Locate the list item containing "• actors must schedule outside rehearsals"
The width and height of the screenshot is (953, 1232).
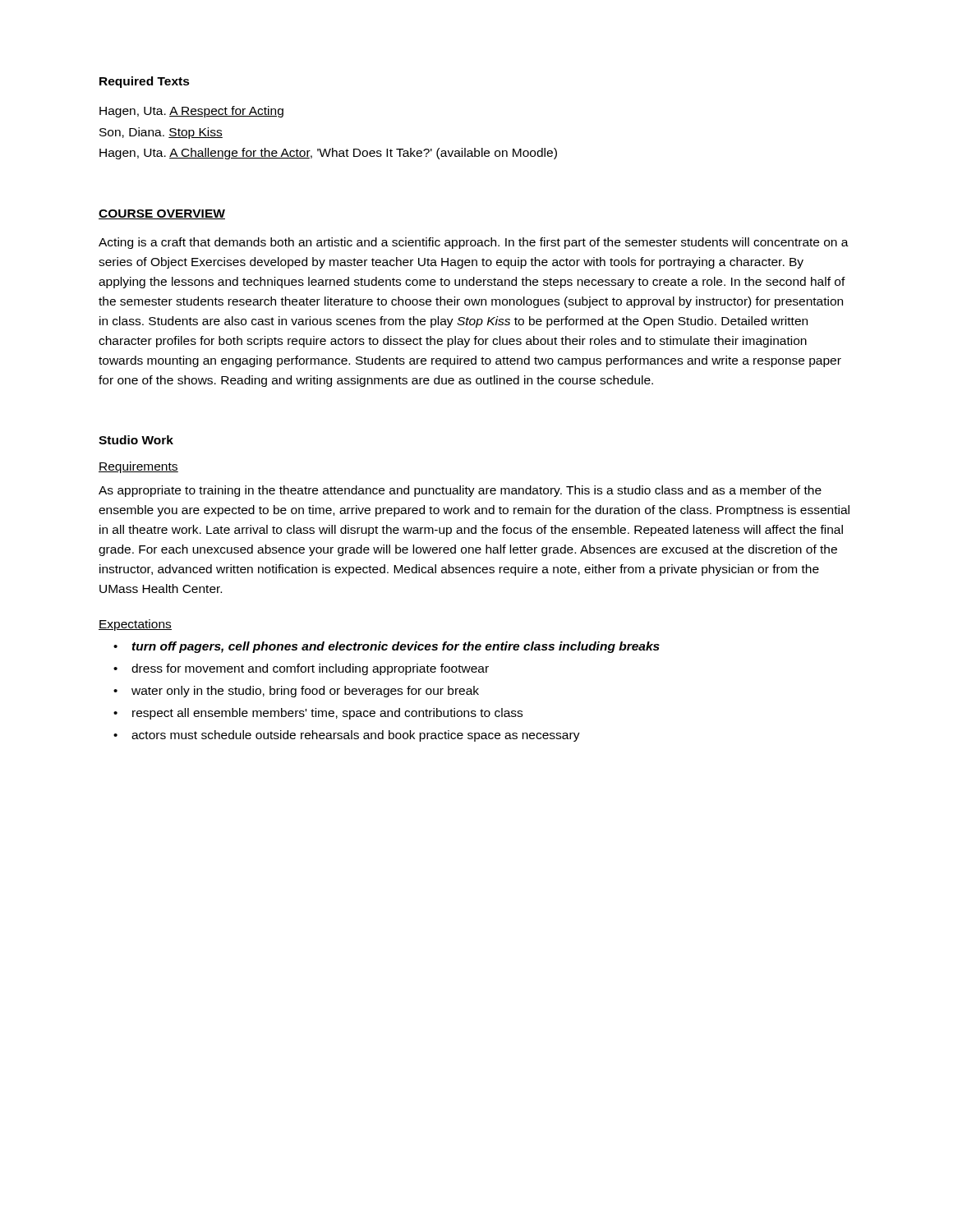484,735
